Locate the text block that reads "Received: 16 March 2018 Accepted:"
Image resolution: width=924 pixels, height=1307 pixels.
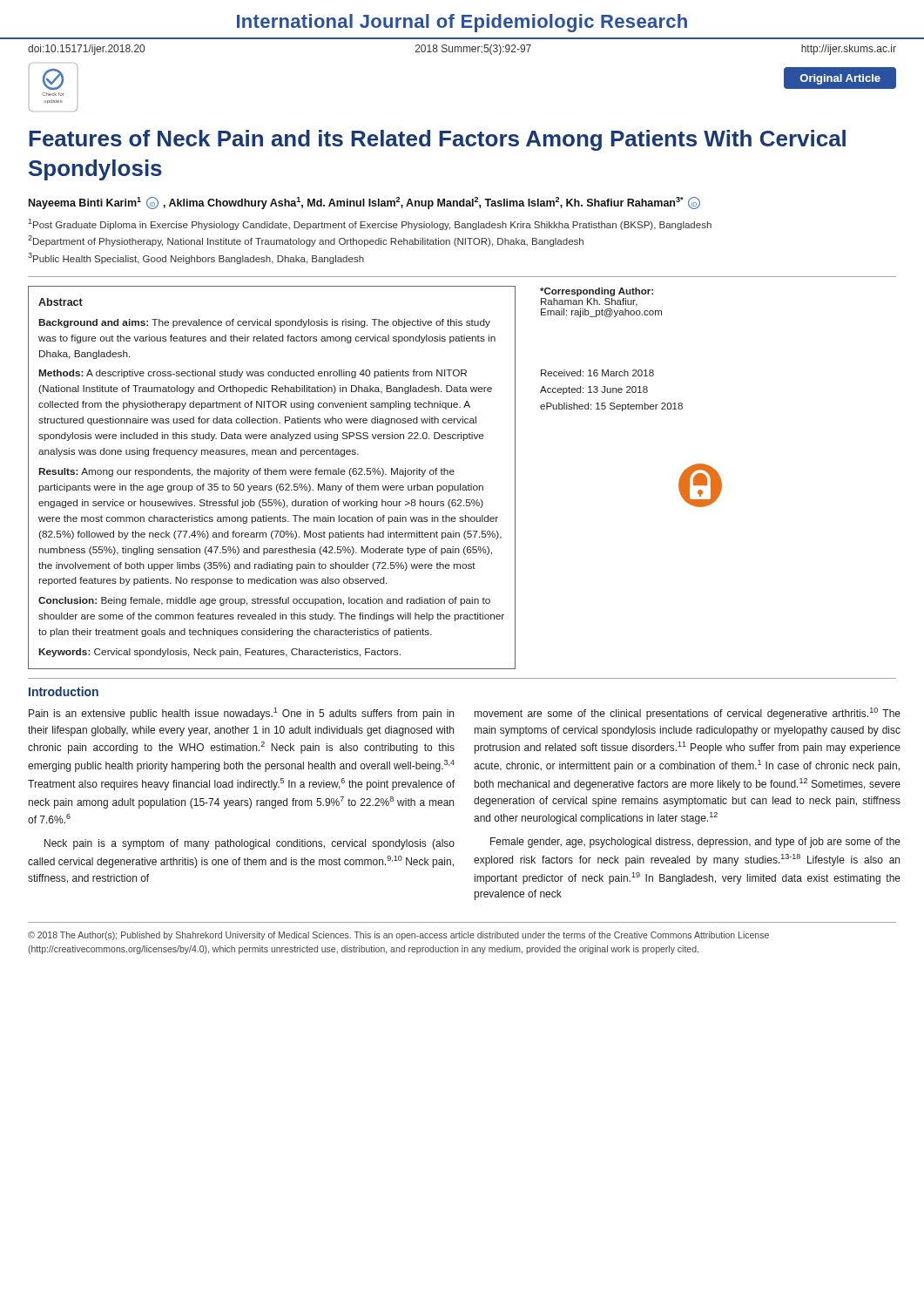pyautogui.click(x=612, y=389)
